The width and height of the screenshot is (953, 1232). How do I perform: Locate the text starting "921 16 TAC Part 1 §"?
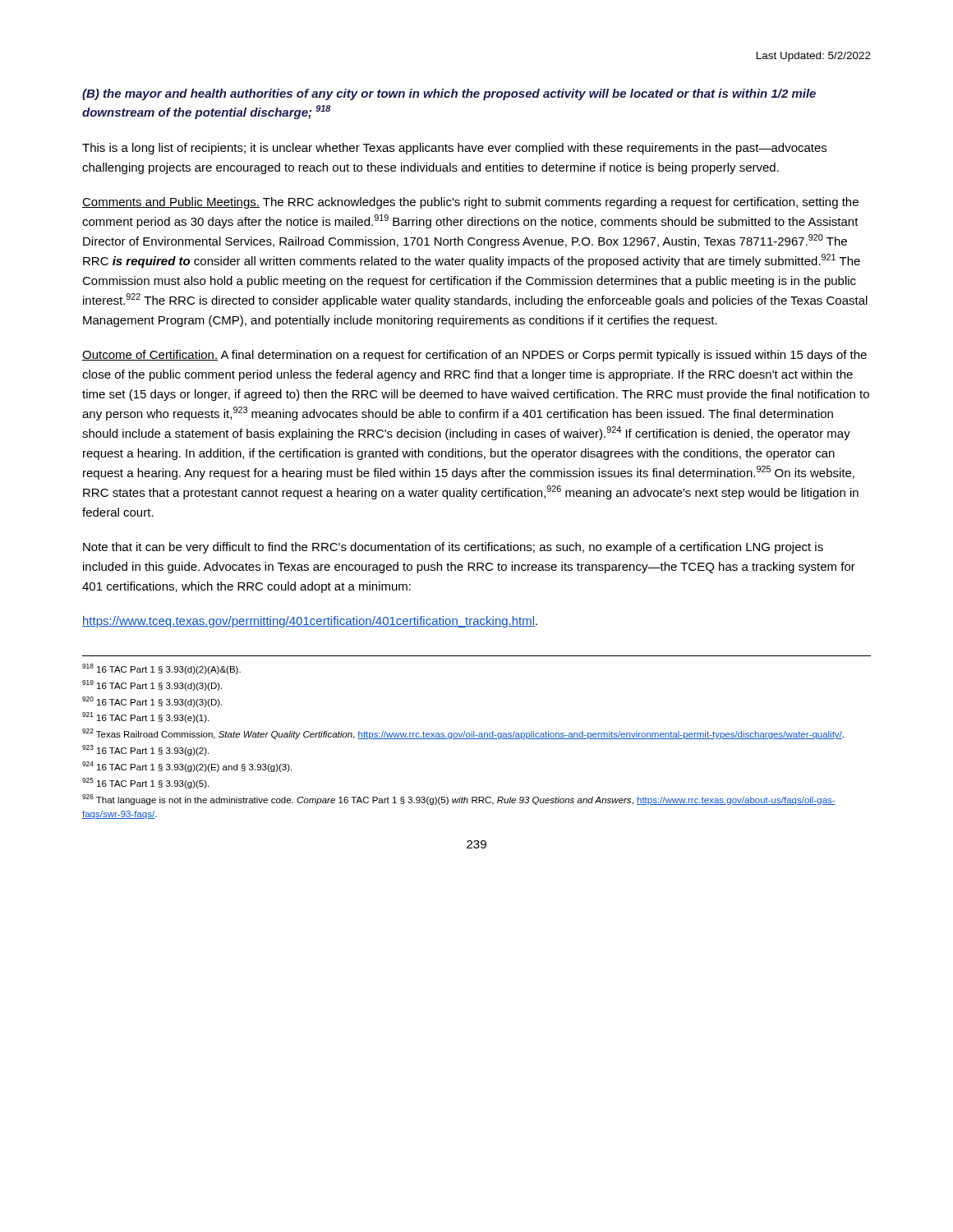(146, 717)
